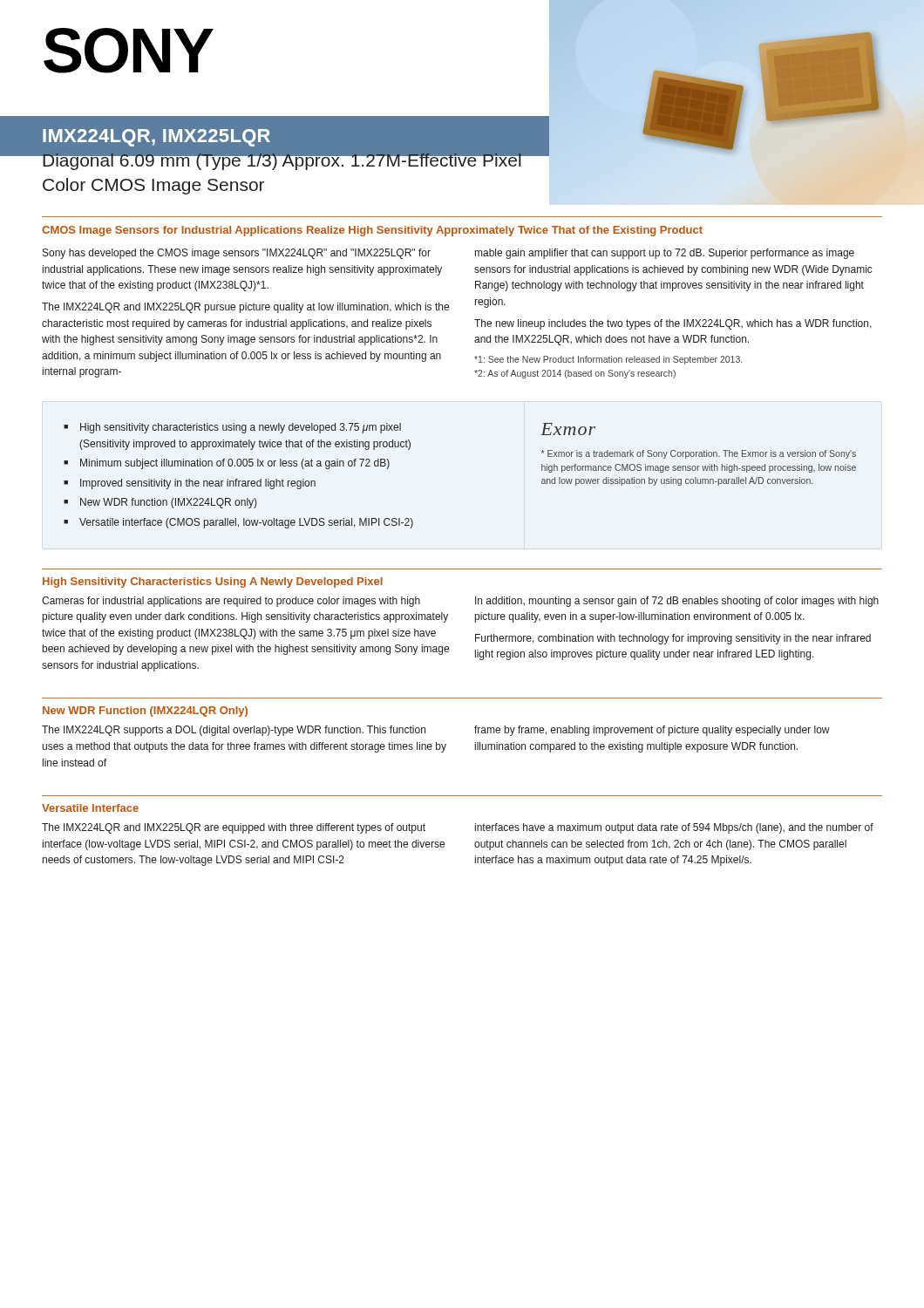Screen dimensions: 1308x924
Task: Where is the passage that starts "High sensitivity characteristics using"?
Action: click(245, 435)
